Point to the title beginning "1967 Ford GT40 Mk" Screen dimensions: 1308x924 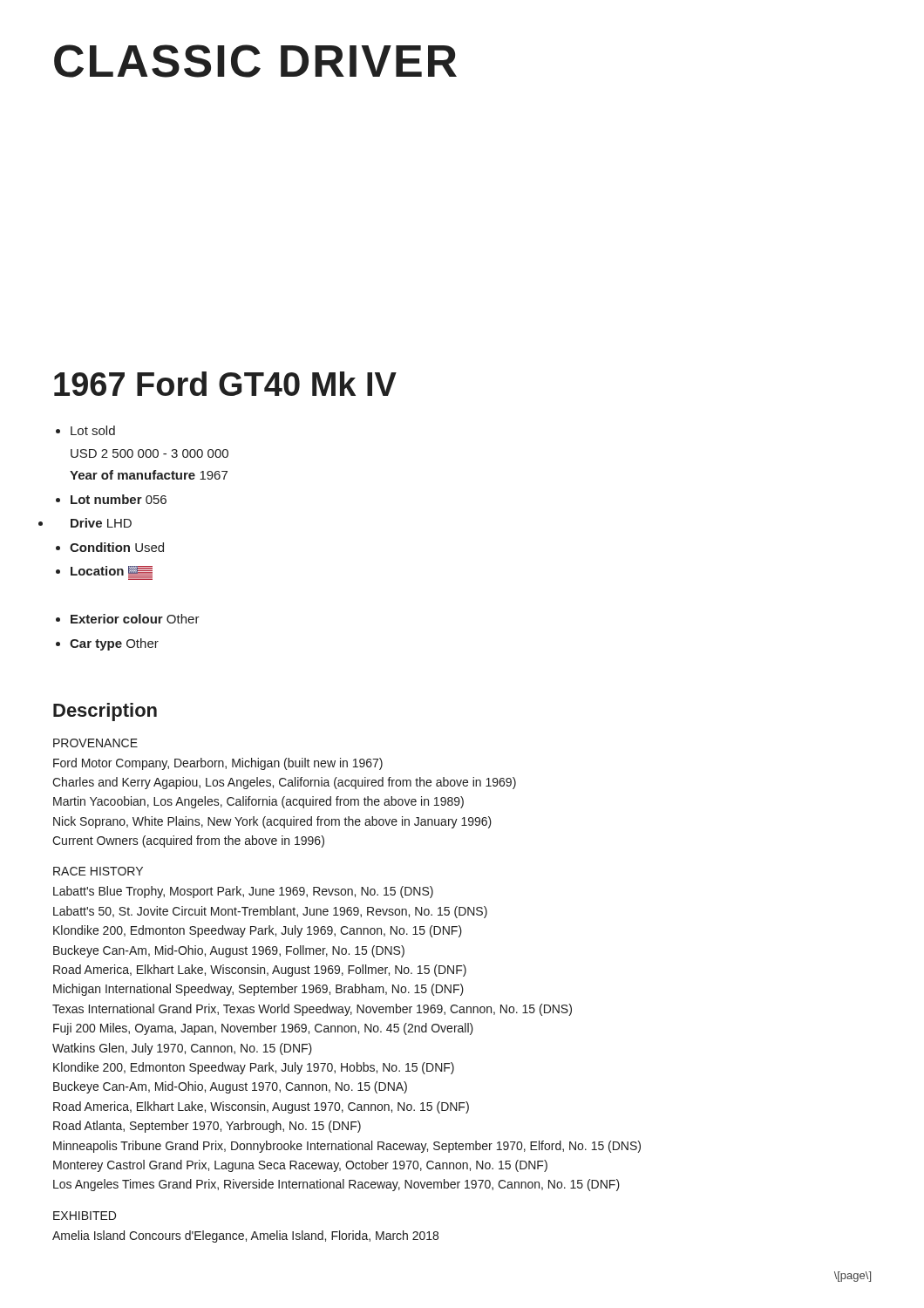coord(225,384)
